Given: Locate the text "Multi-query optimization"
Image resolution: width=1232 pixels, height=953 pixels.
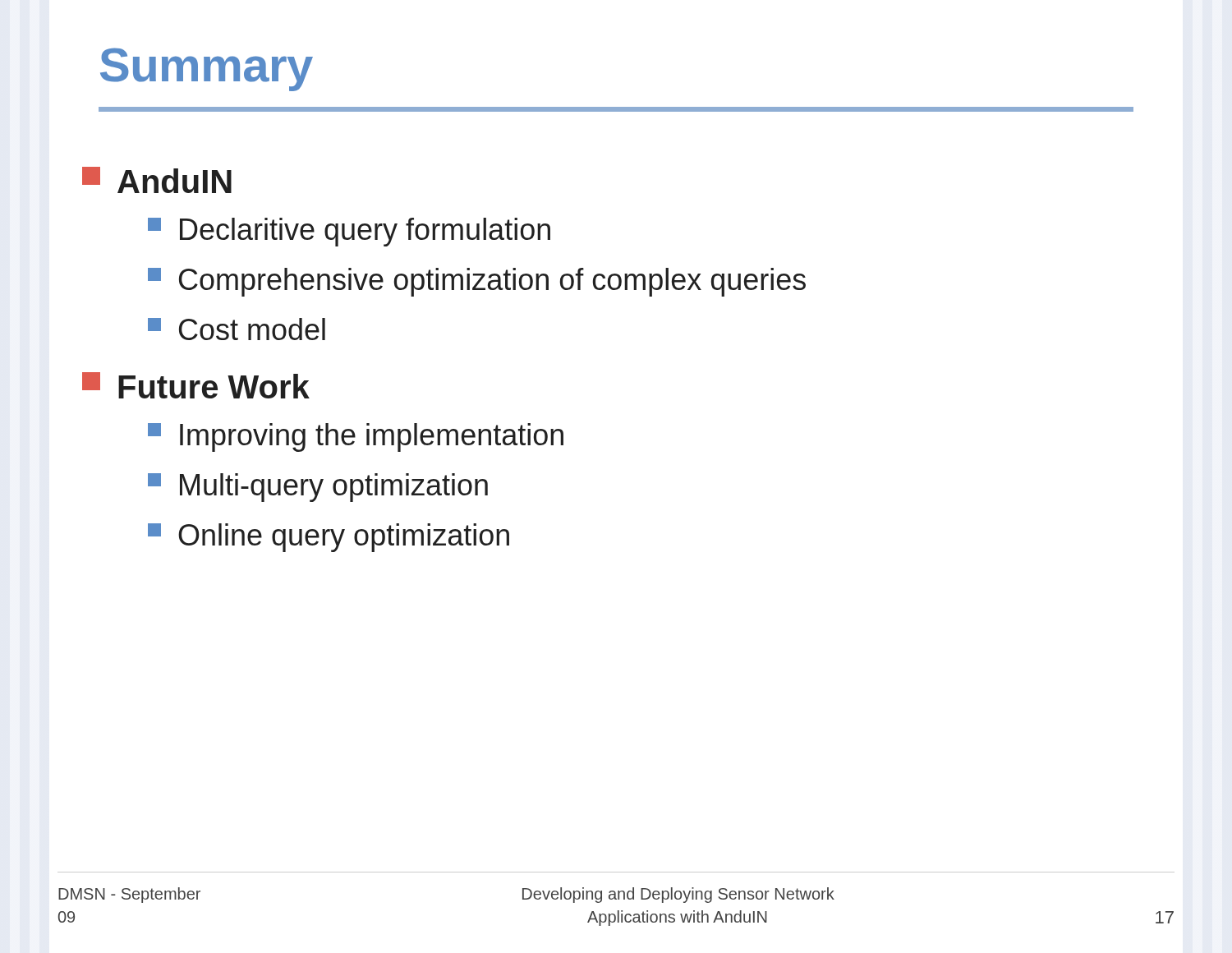Looking at the screenshot, I should (319, 486).
